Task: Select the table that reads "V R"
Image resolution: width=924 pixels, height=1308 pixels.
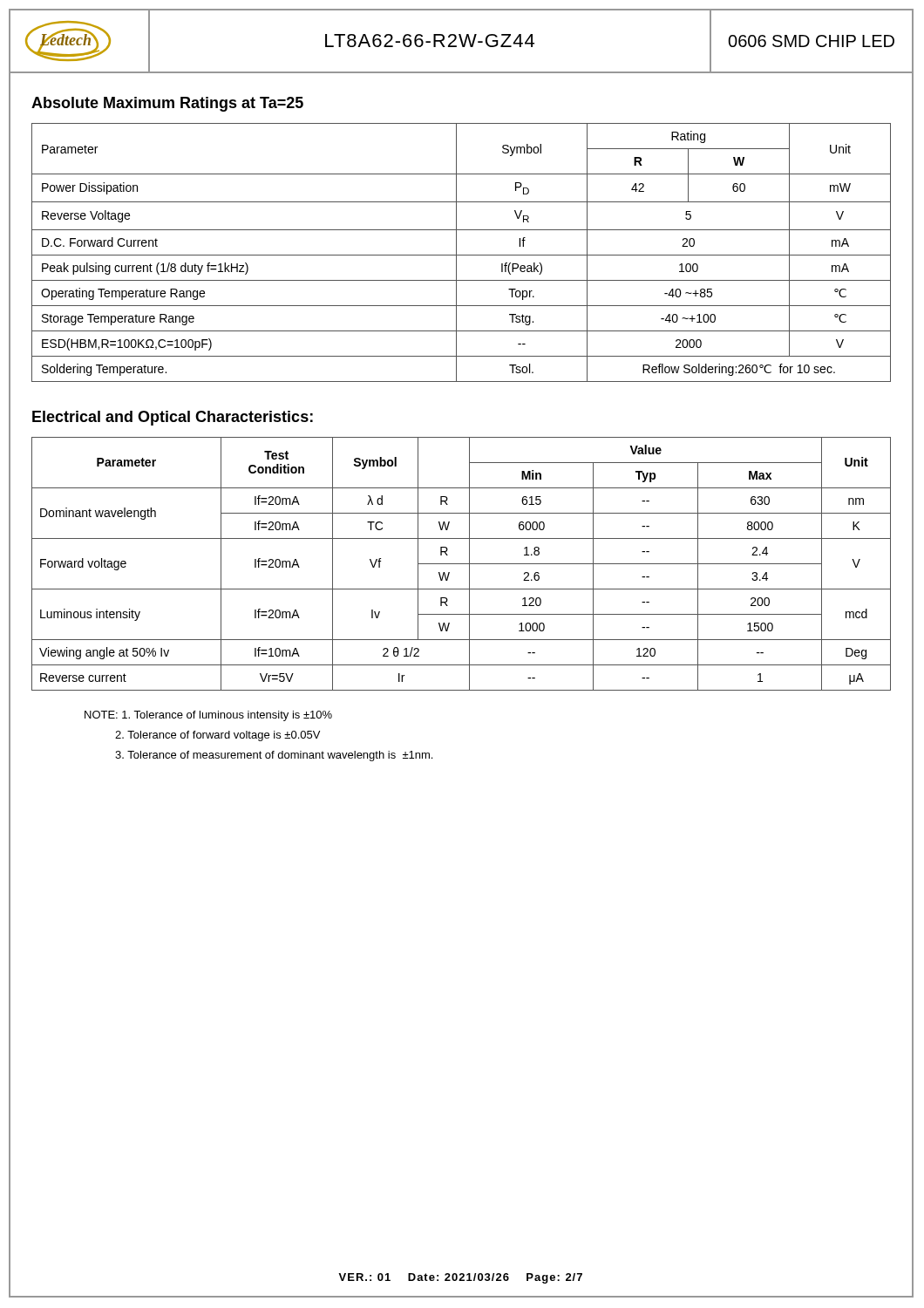Action: pyautogui.click(x=461, y=252)
